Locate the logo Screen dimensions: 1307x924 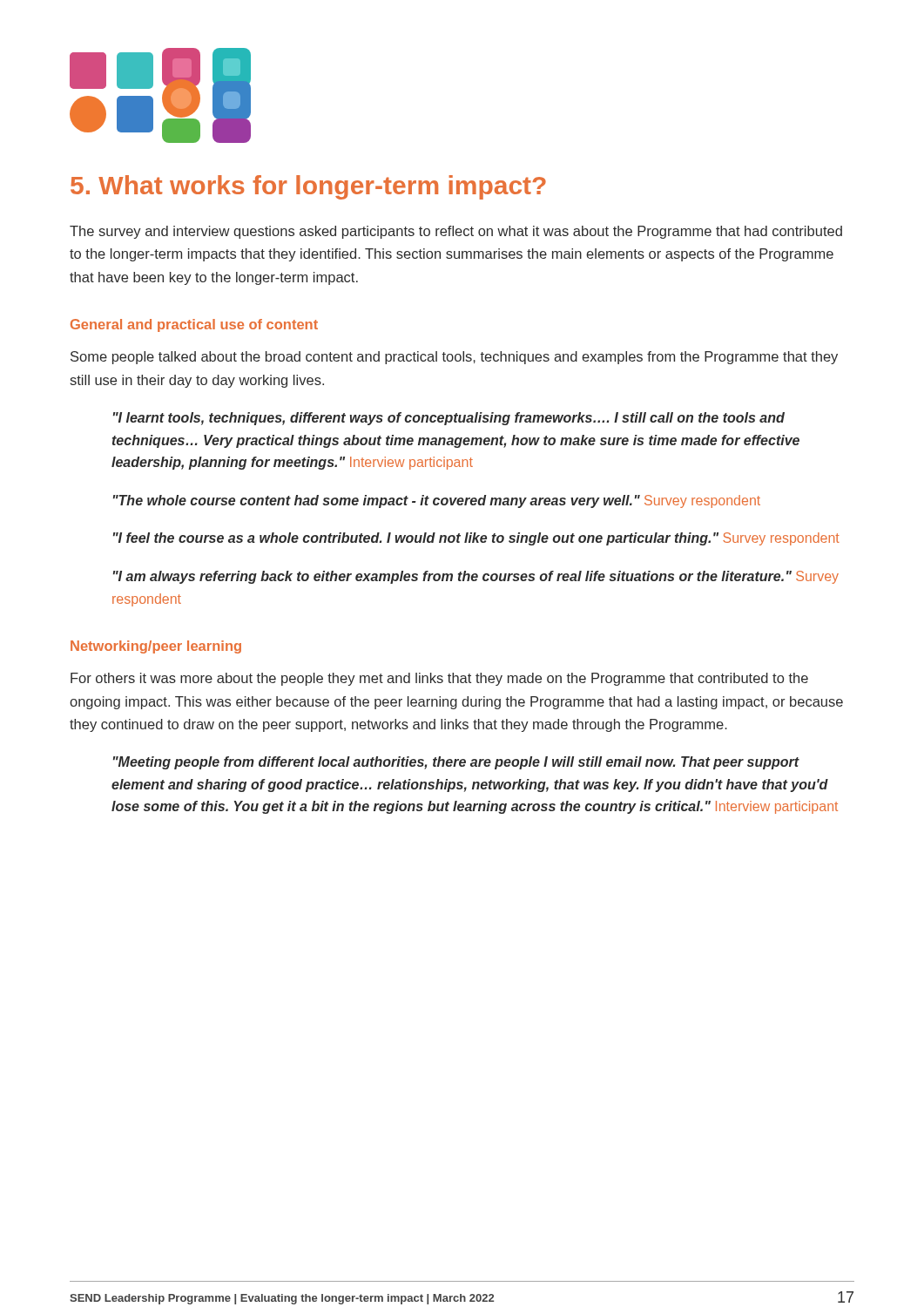click(462, 101)
